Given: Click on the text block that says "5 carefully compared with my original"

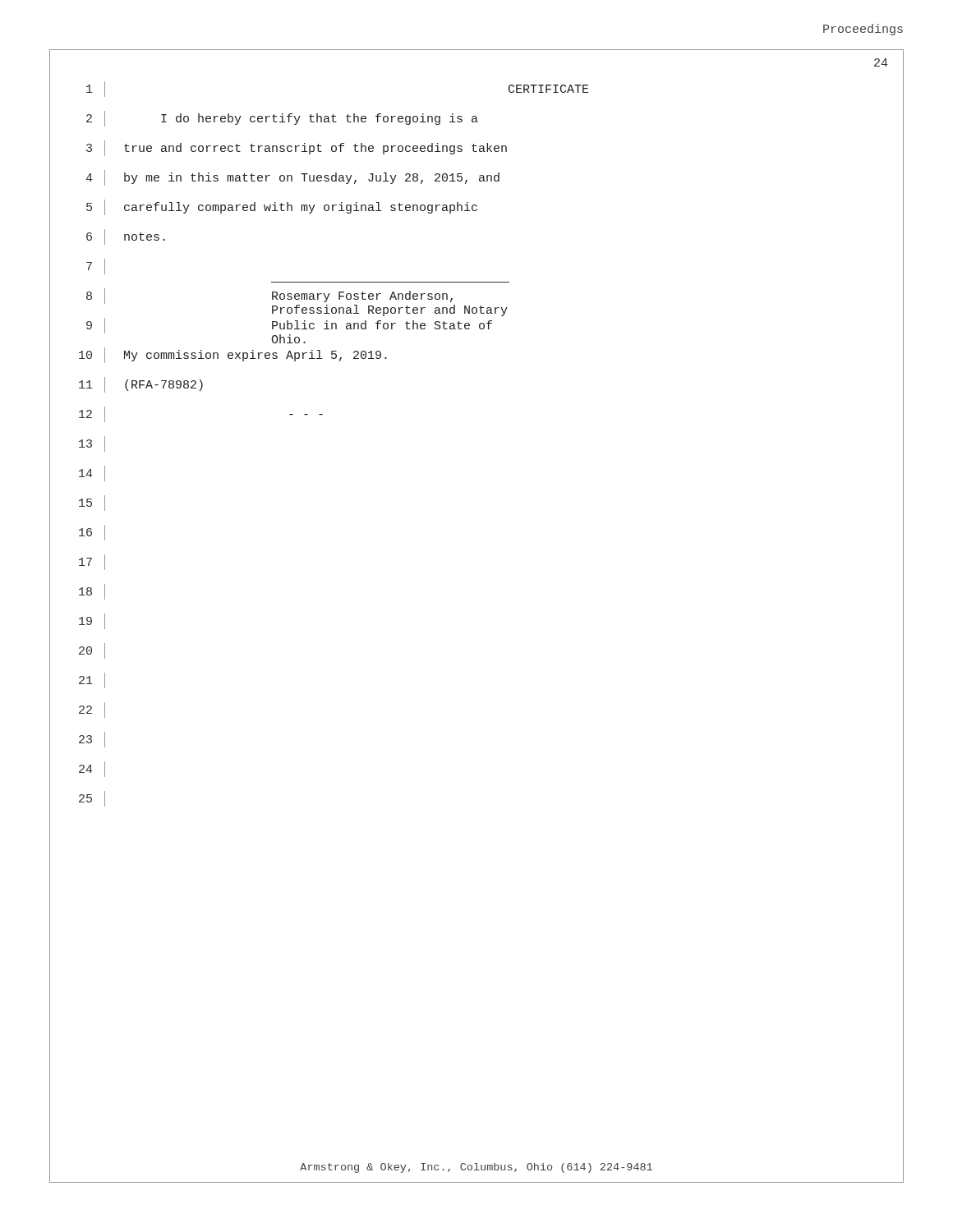Looking at the screenshot, I should 476,207.
